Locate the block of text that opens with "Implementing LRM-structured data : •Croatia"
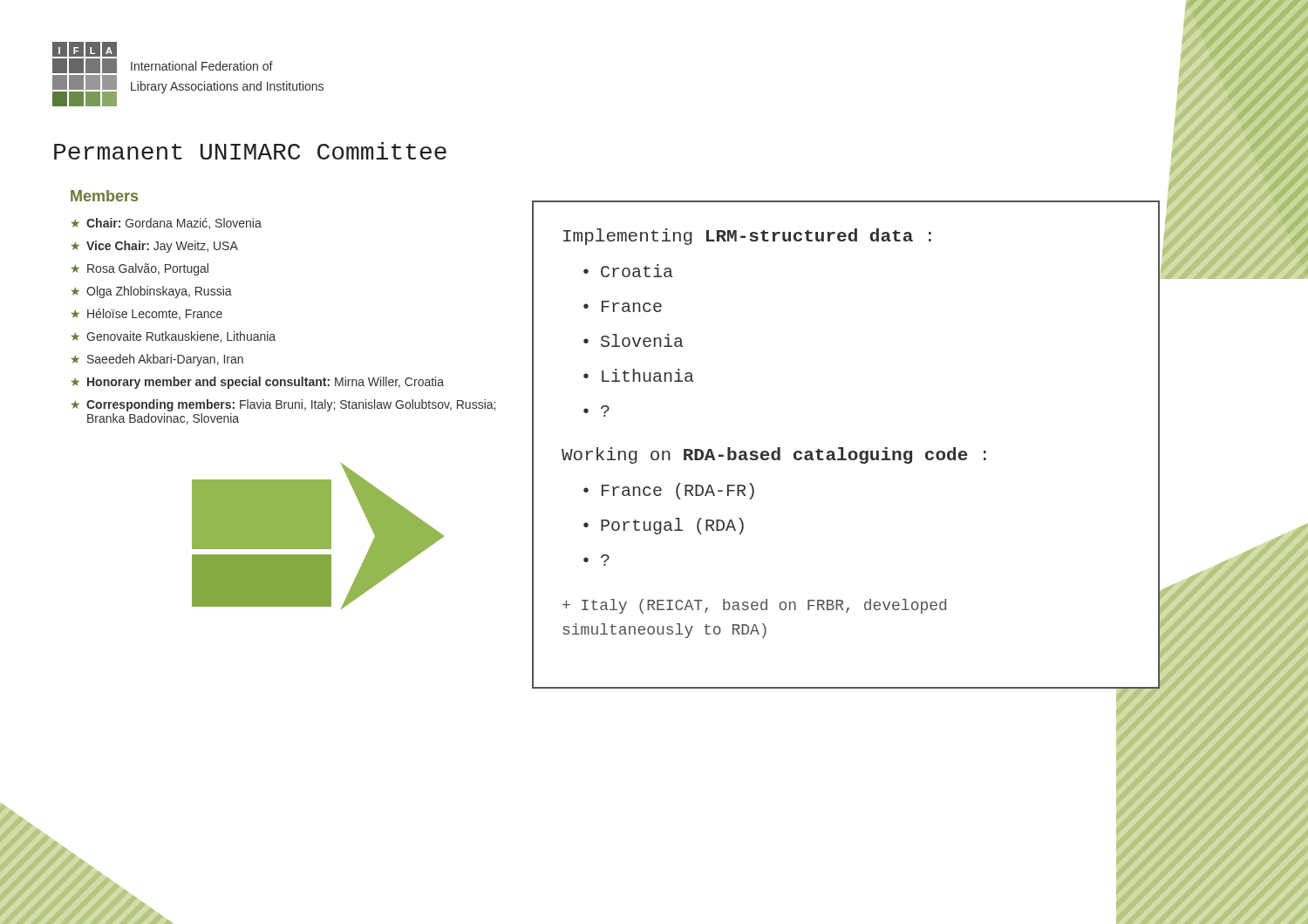The height and width of the screenshot is (924, 1308). 747,237
